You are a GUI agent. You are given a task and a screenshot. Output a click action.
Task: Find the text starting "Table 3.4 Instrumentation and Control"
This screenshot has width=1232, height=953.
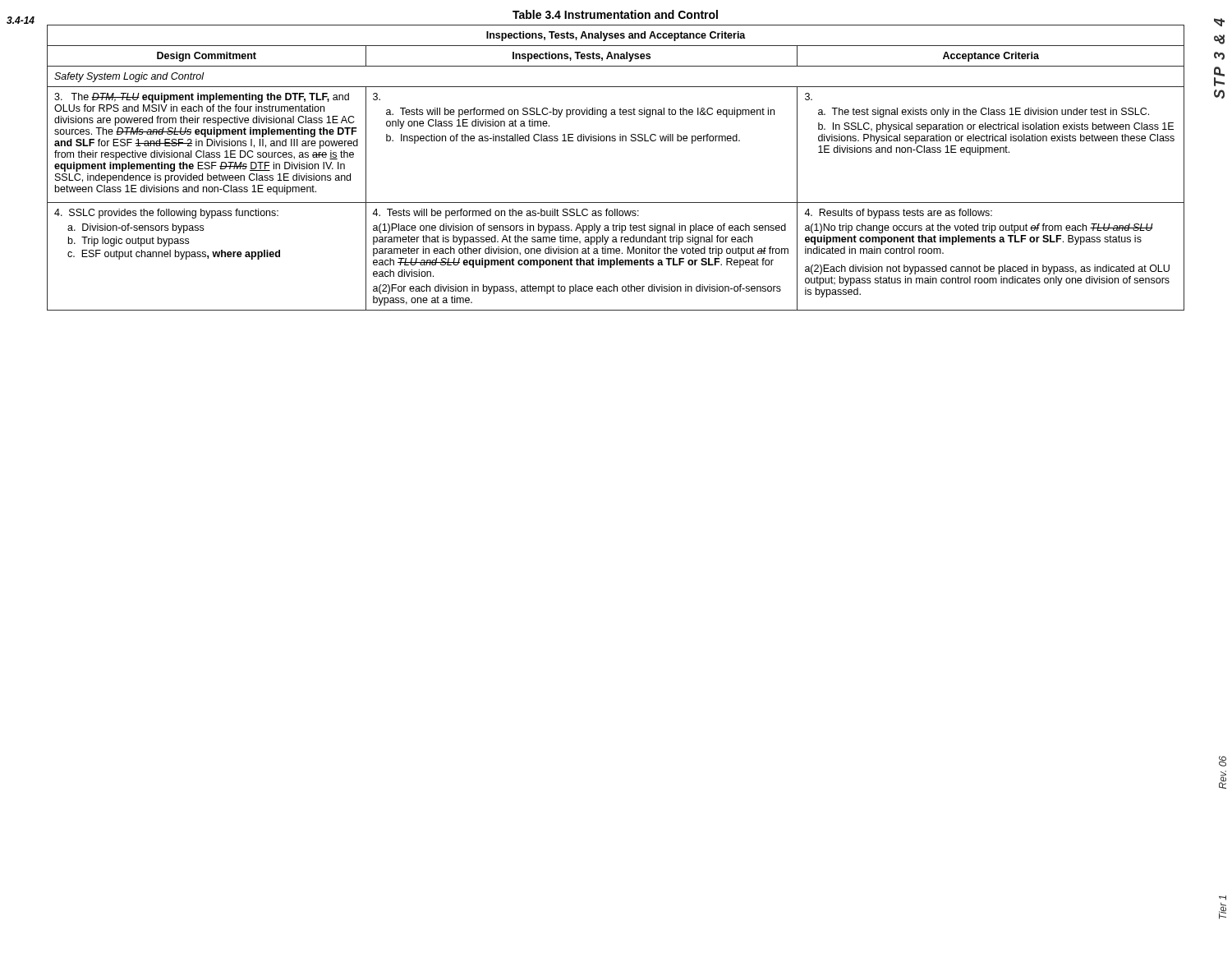click(x=616, y=15)
